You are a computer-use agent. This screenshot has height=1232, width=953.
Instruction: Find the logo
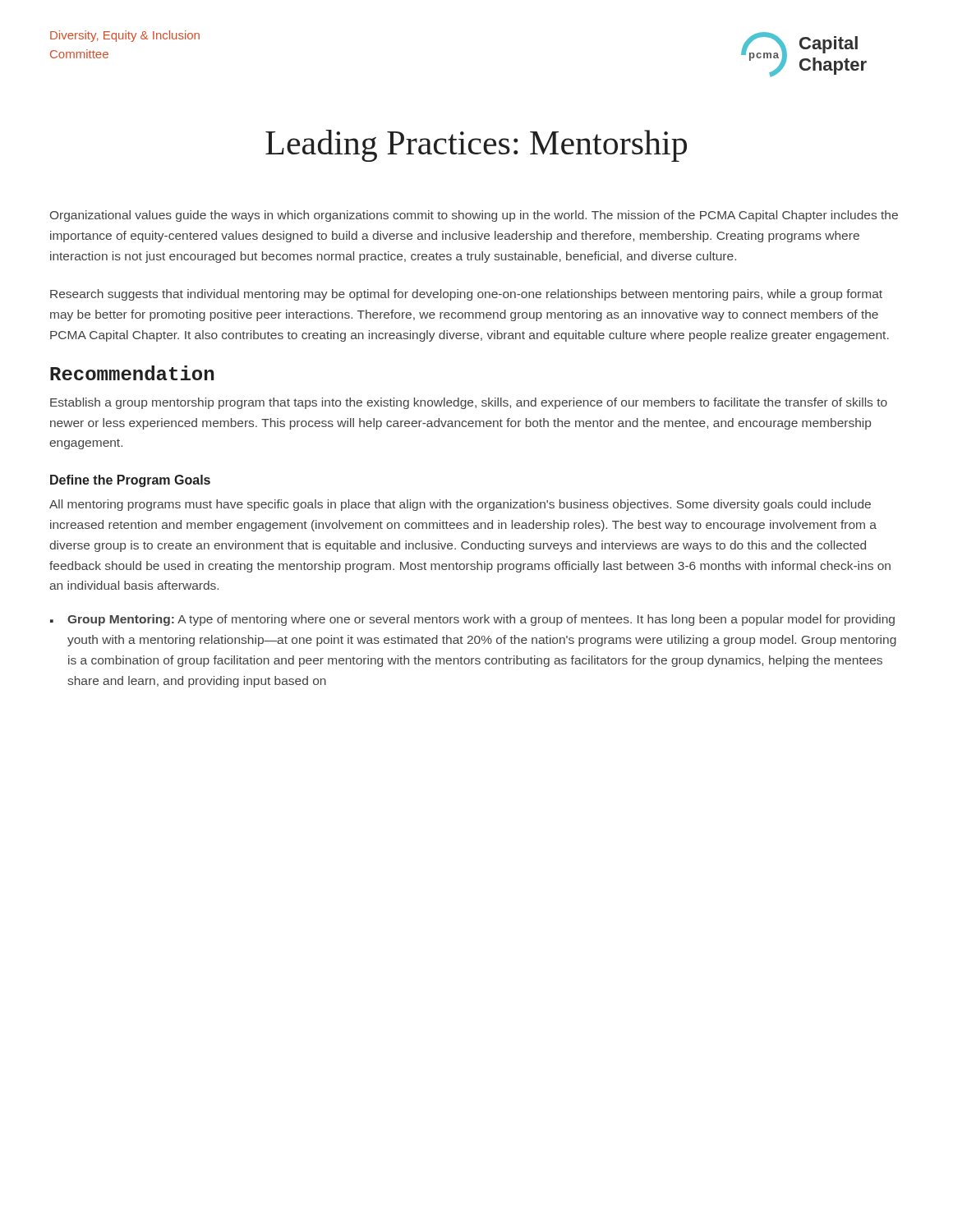click(x=822, y=55)
